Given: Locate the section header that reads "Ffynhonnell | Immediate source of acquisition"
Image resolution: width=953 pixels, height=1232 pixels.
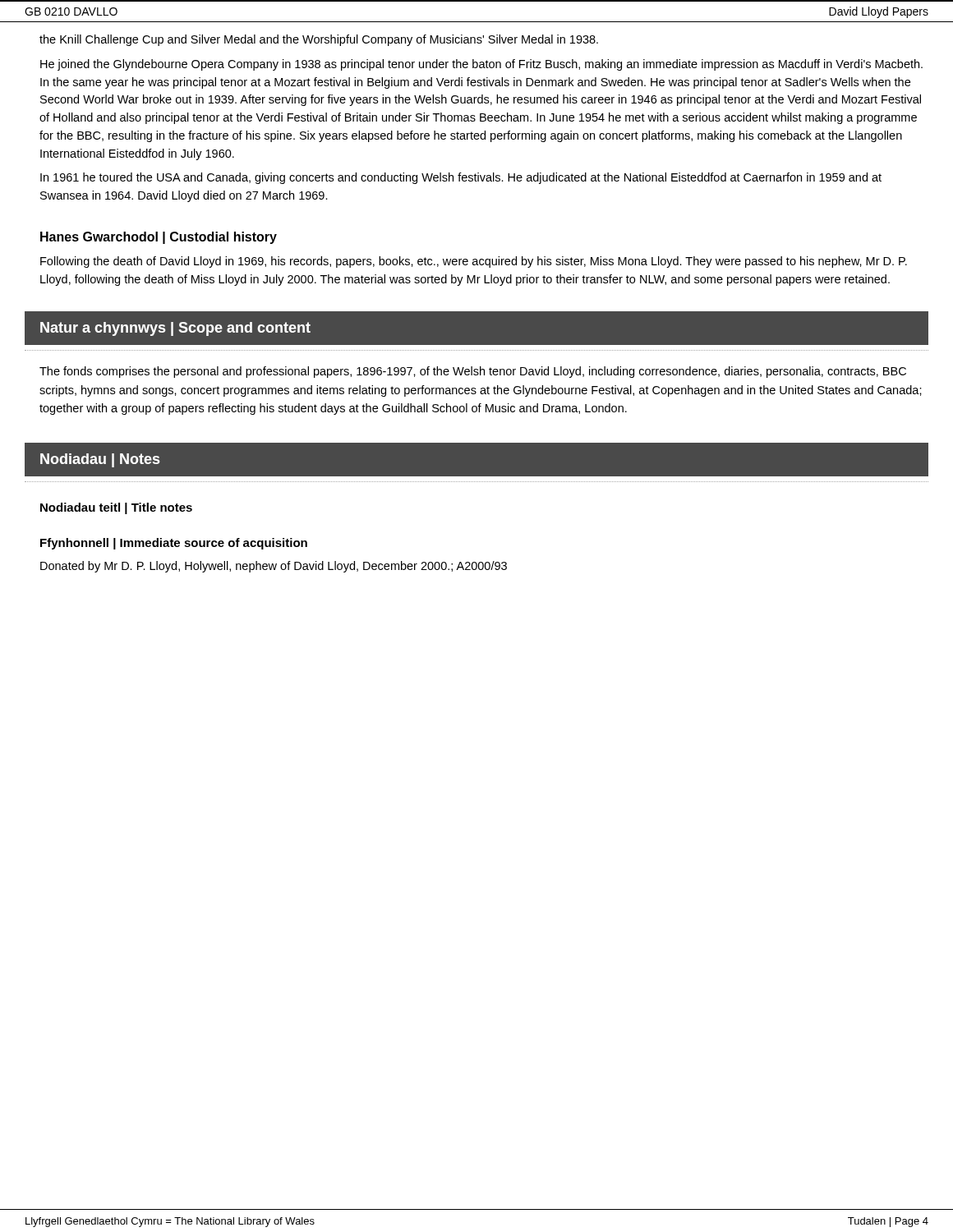Looking at the screenshot, I should tap(174, 544).
